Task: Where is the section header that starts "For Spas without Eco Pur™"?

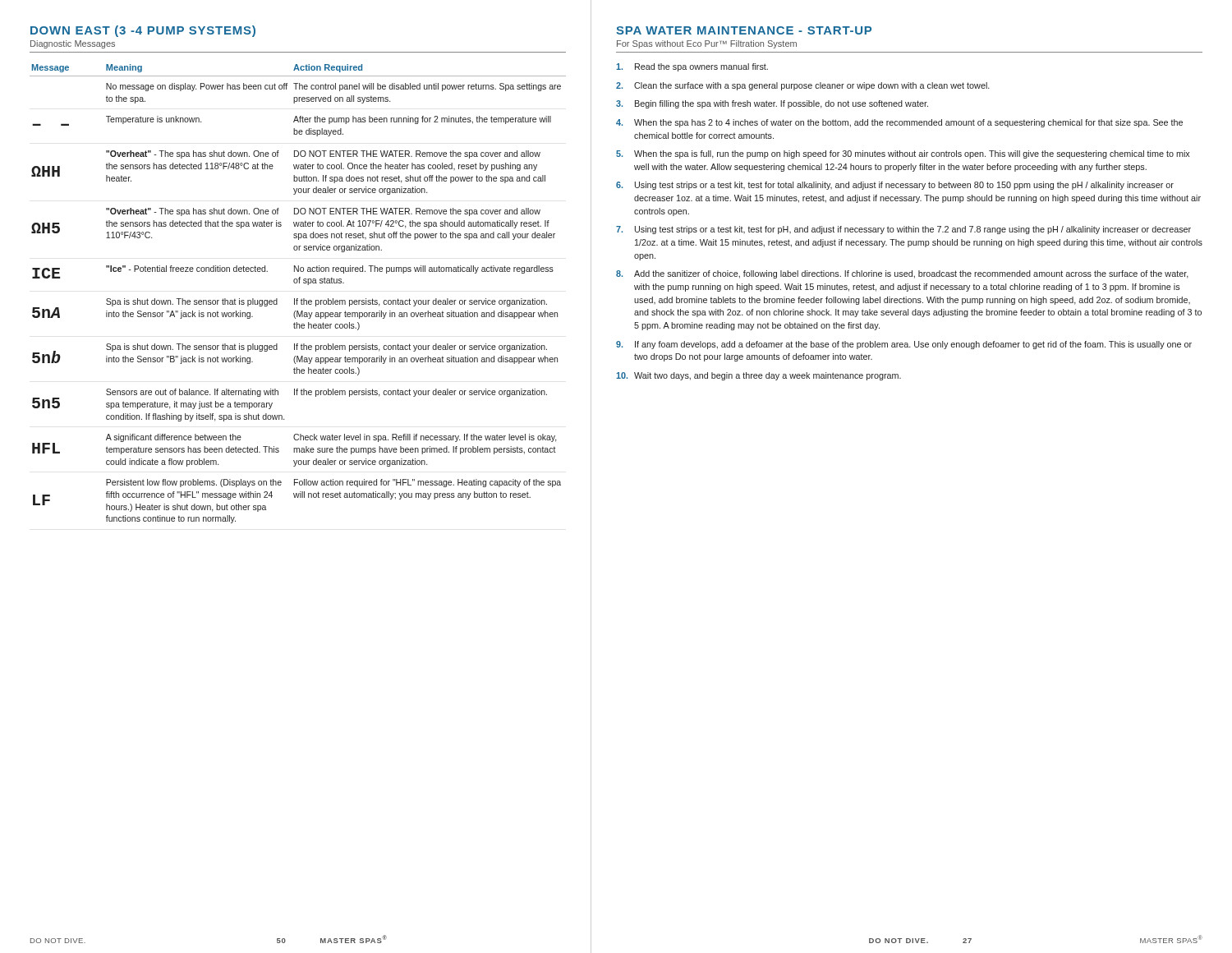Action: coord(707,44)
